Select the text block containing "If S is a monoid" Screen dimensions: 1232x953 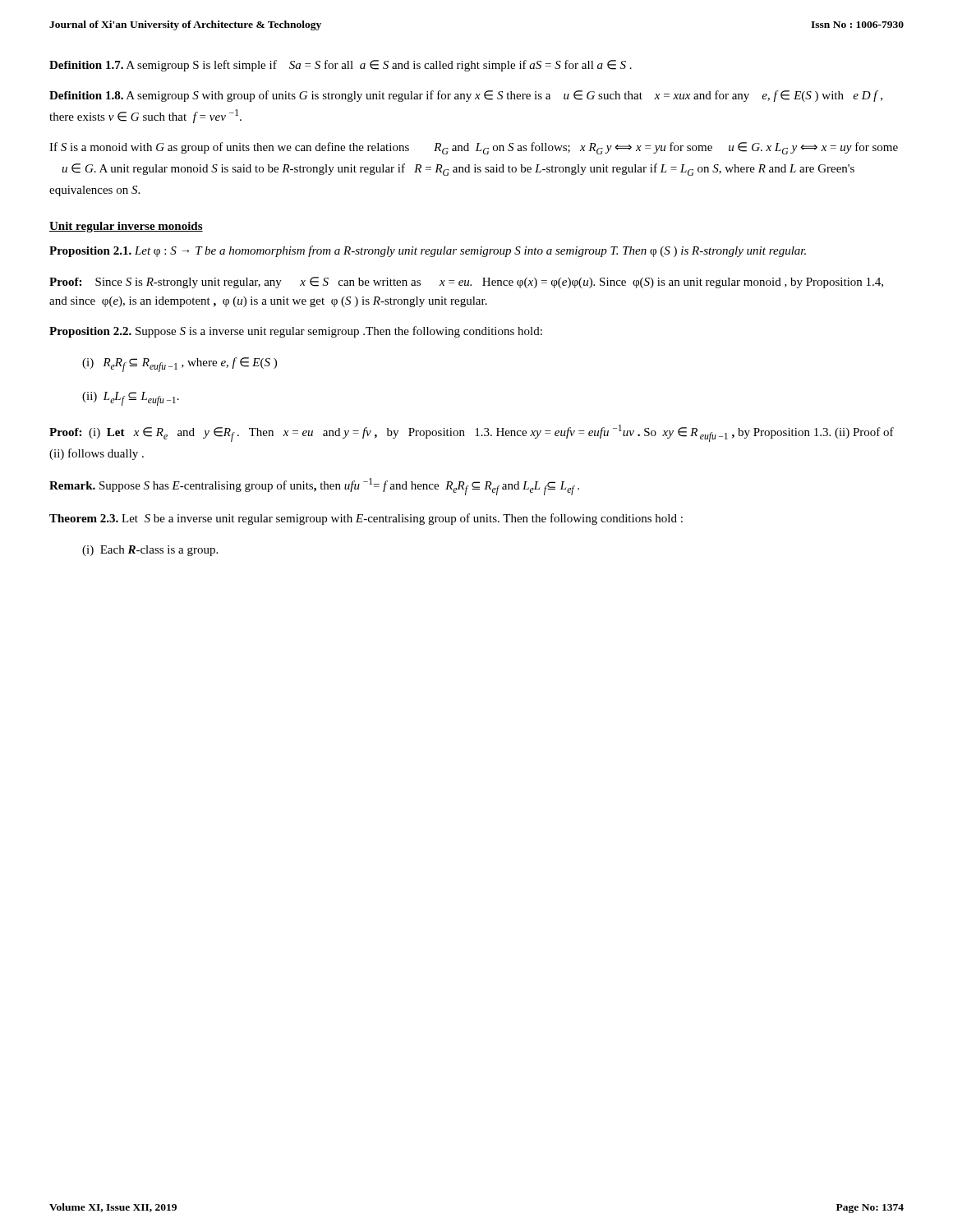(x=476, y=169)
